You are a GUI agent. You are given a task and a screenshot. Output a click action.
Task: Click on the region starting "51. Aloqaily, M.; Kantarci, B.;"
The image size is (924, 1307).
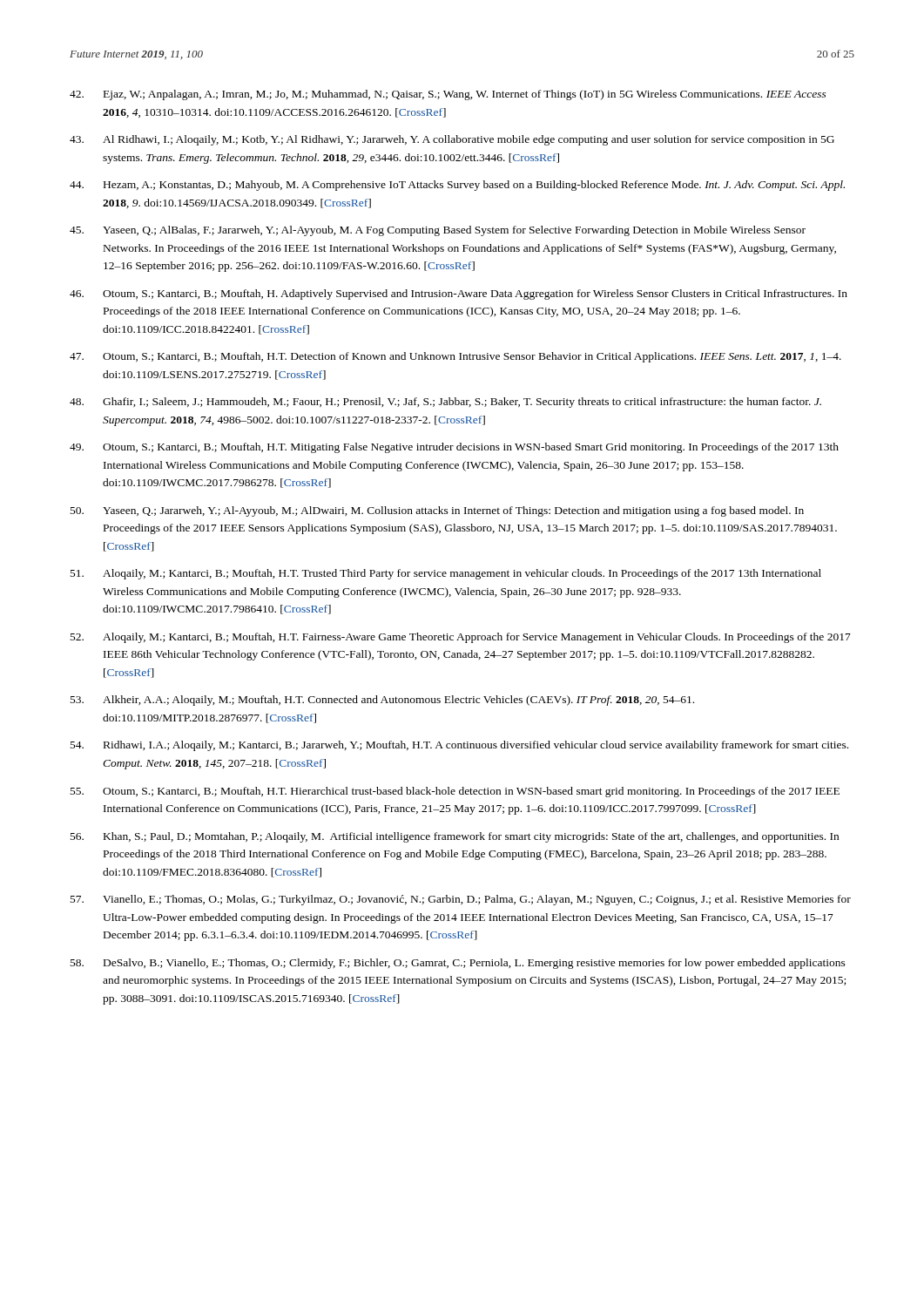pos(462,592)
